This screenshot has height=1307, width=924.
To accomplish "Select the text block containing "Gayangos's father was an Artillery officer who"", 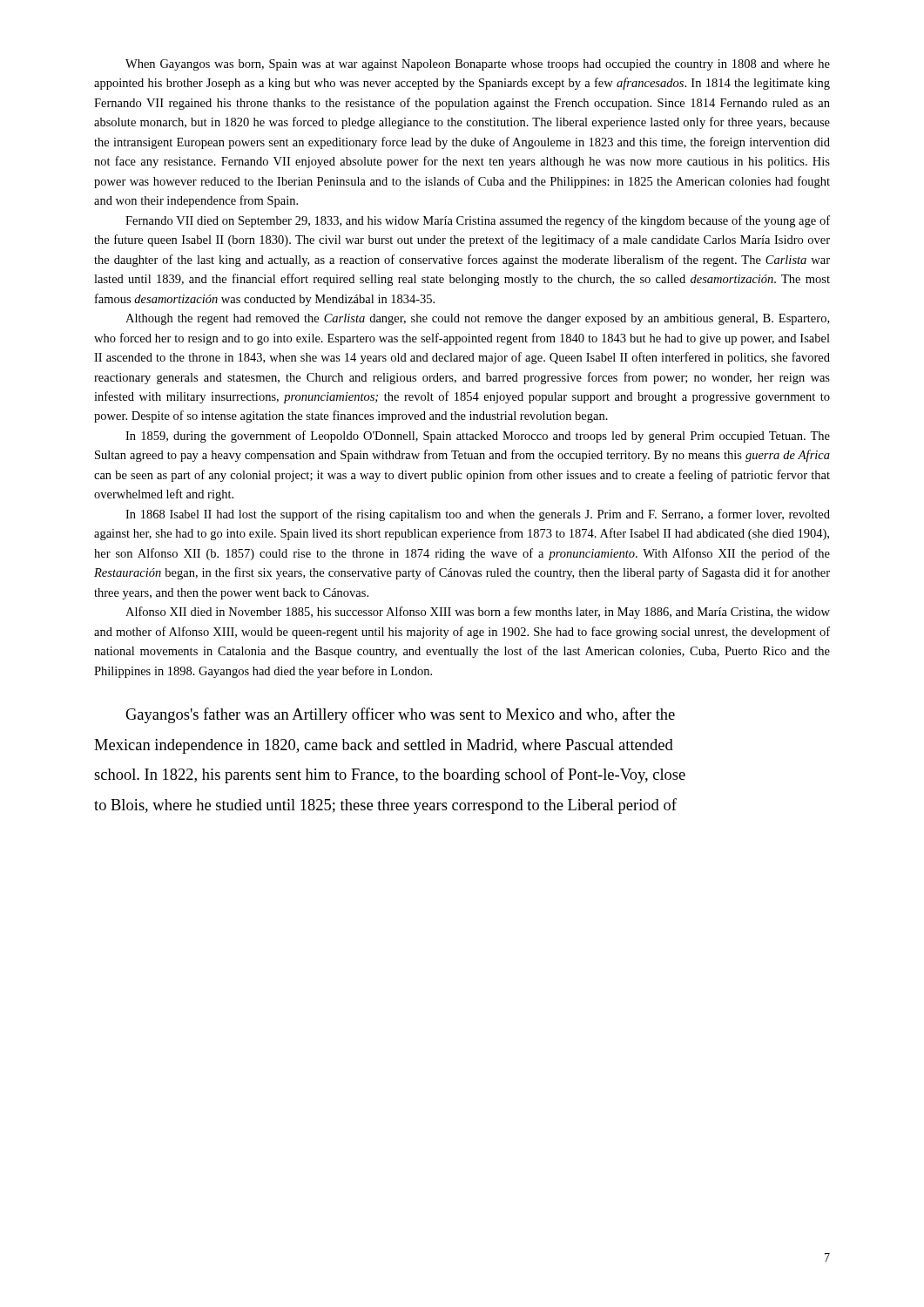I will pyautogui.click(x=462, y=760).
